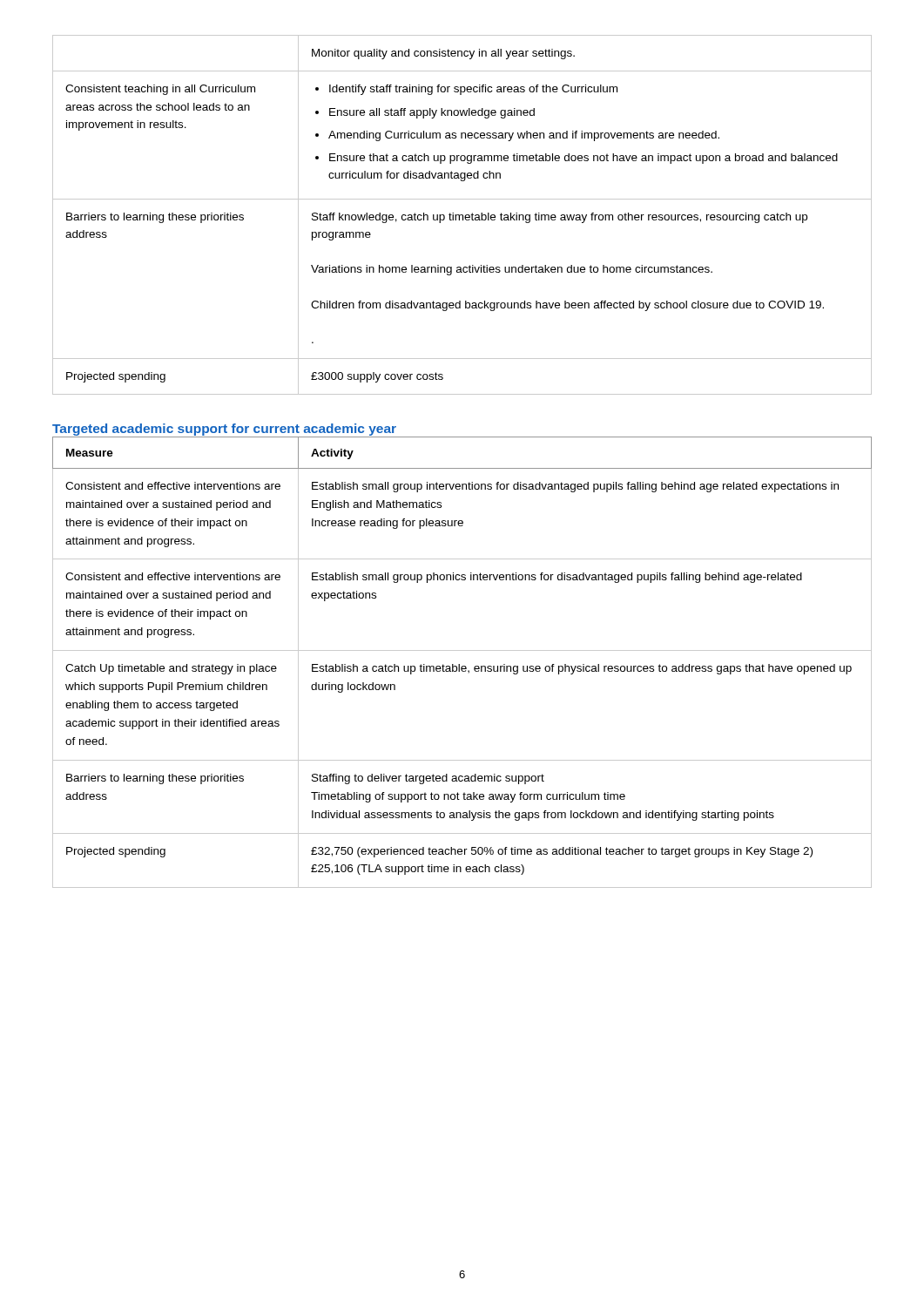Image resolution: width=924 pixels, height=1307 pixels.
Task: Find the element starting "Targeted academic support for current academic year"
Action: coord(224,428)
